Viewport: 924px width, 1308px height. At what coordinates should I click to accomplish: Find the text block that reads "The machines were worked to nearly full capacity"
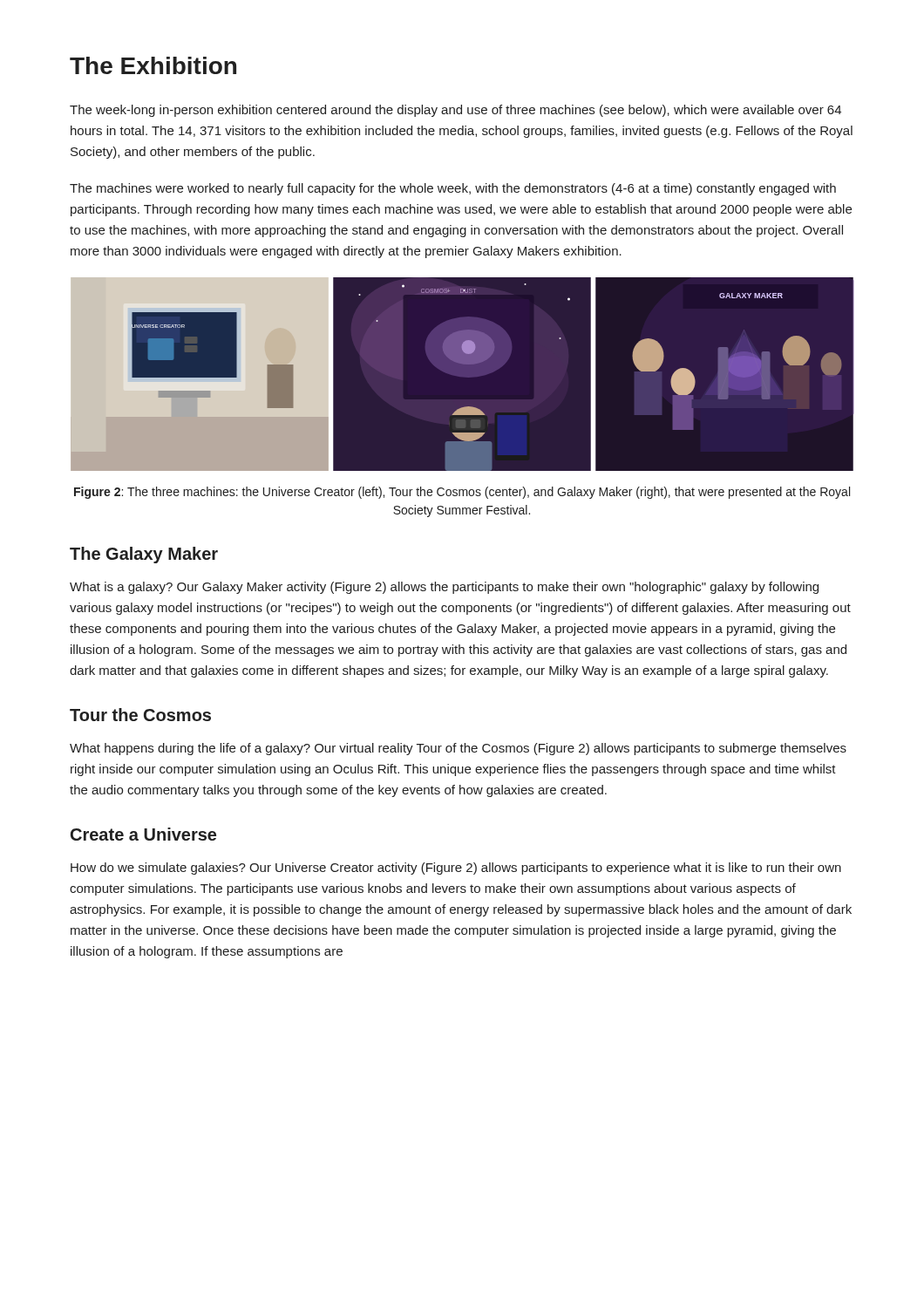(x=461, y=219)
